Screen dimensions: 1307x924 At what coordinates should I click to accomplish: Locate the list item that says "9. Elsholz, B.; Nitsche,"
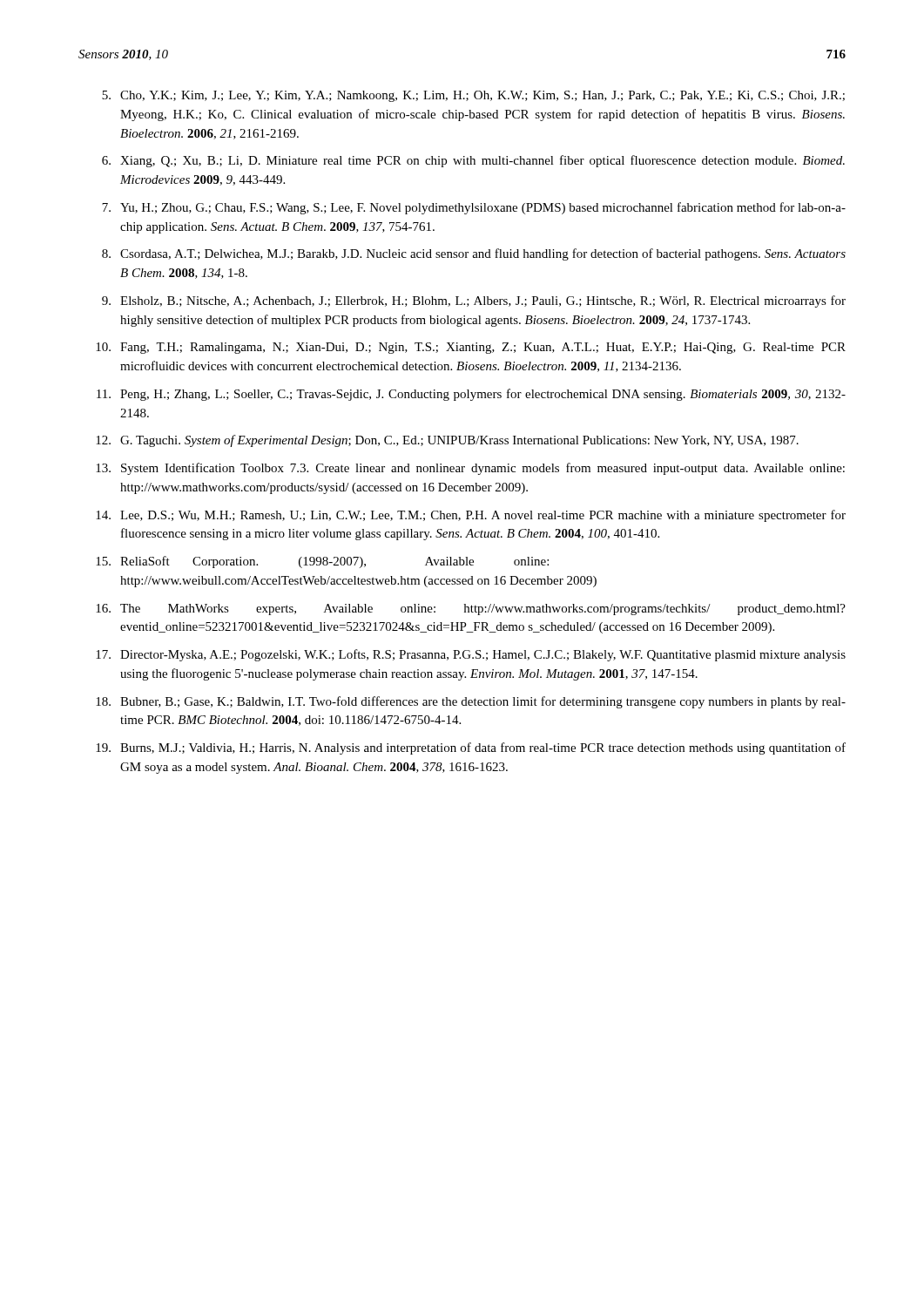(462, 311)
